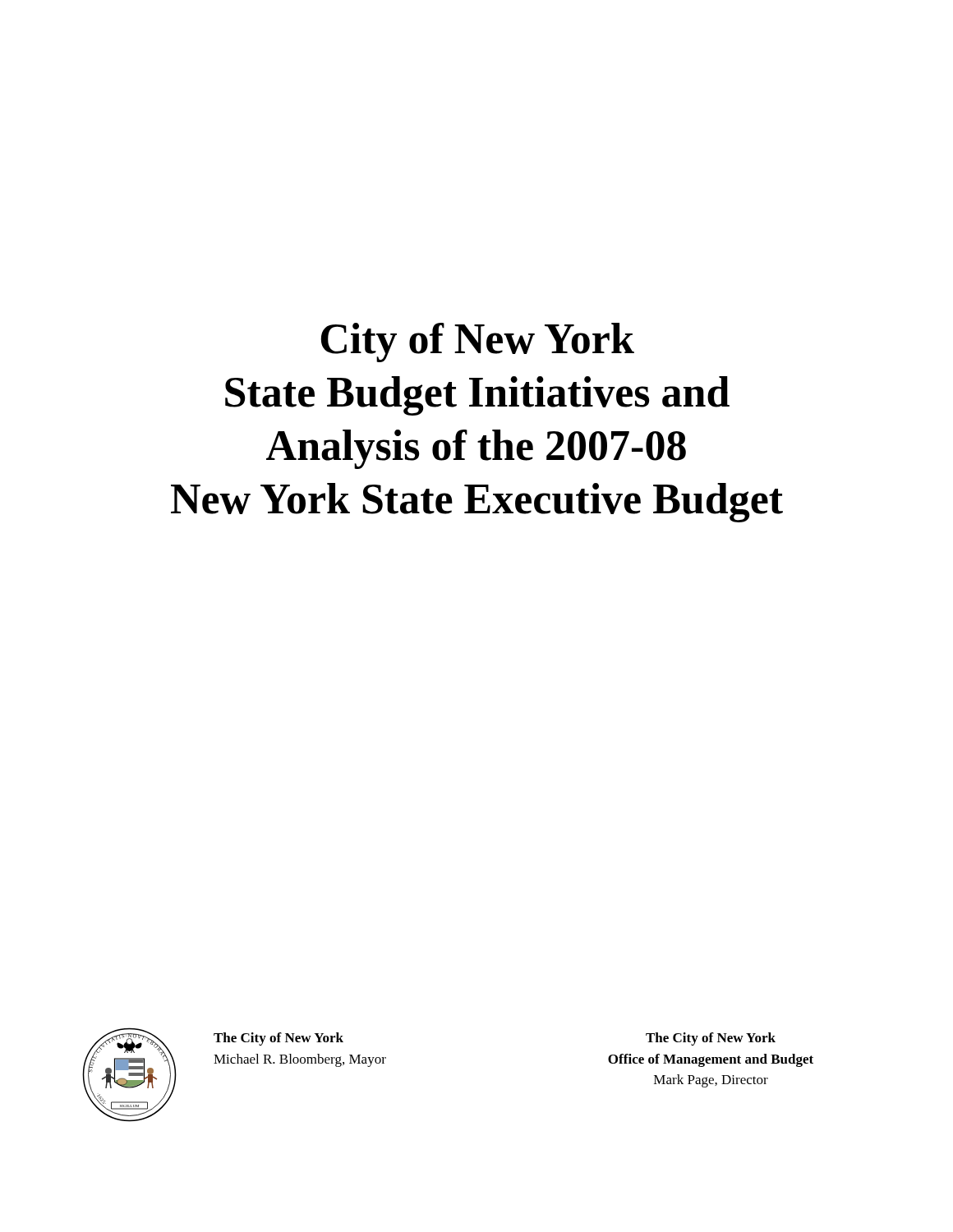Click on the region starting "City of New YorkState Budget Initiatives andAnalysis of"

tap(476, 419)
